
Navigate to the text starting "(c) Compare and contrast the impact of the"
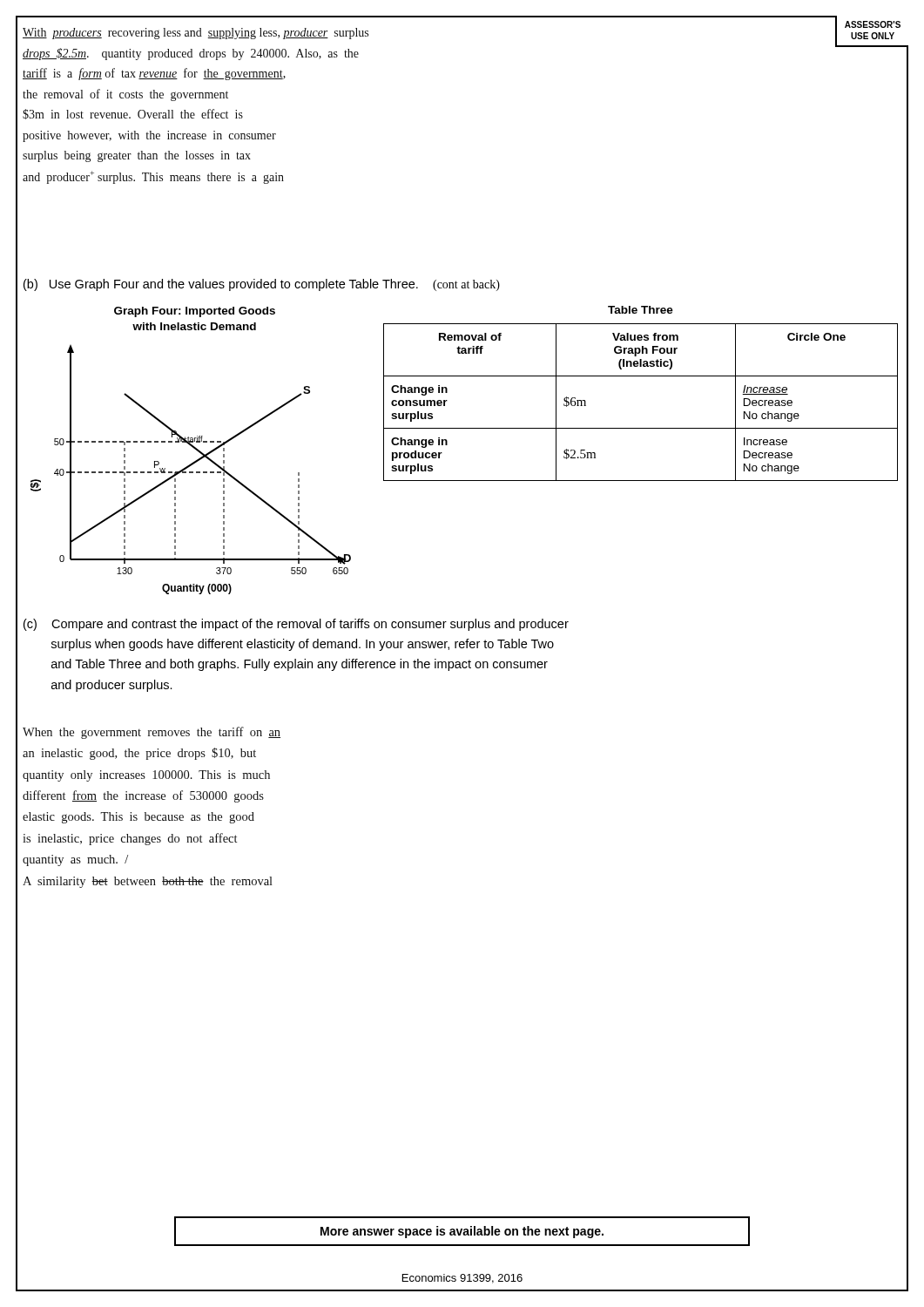tap(296, 654)
